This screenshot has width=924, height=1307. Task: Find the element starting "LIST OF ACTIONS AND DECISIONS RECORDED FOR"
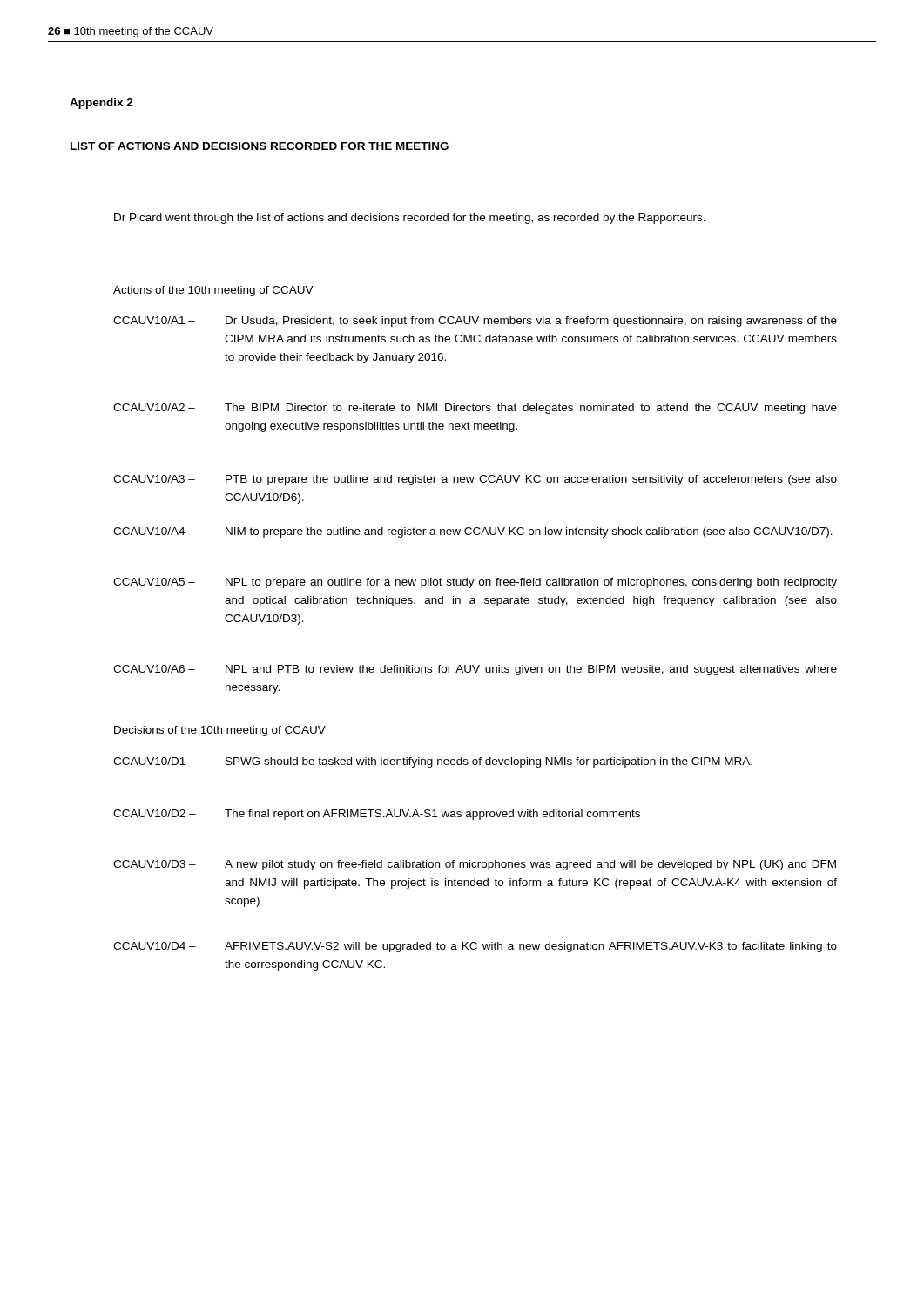pos(259,146)
